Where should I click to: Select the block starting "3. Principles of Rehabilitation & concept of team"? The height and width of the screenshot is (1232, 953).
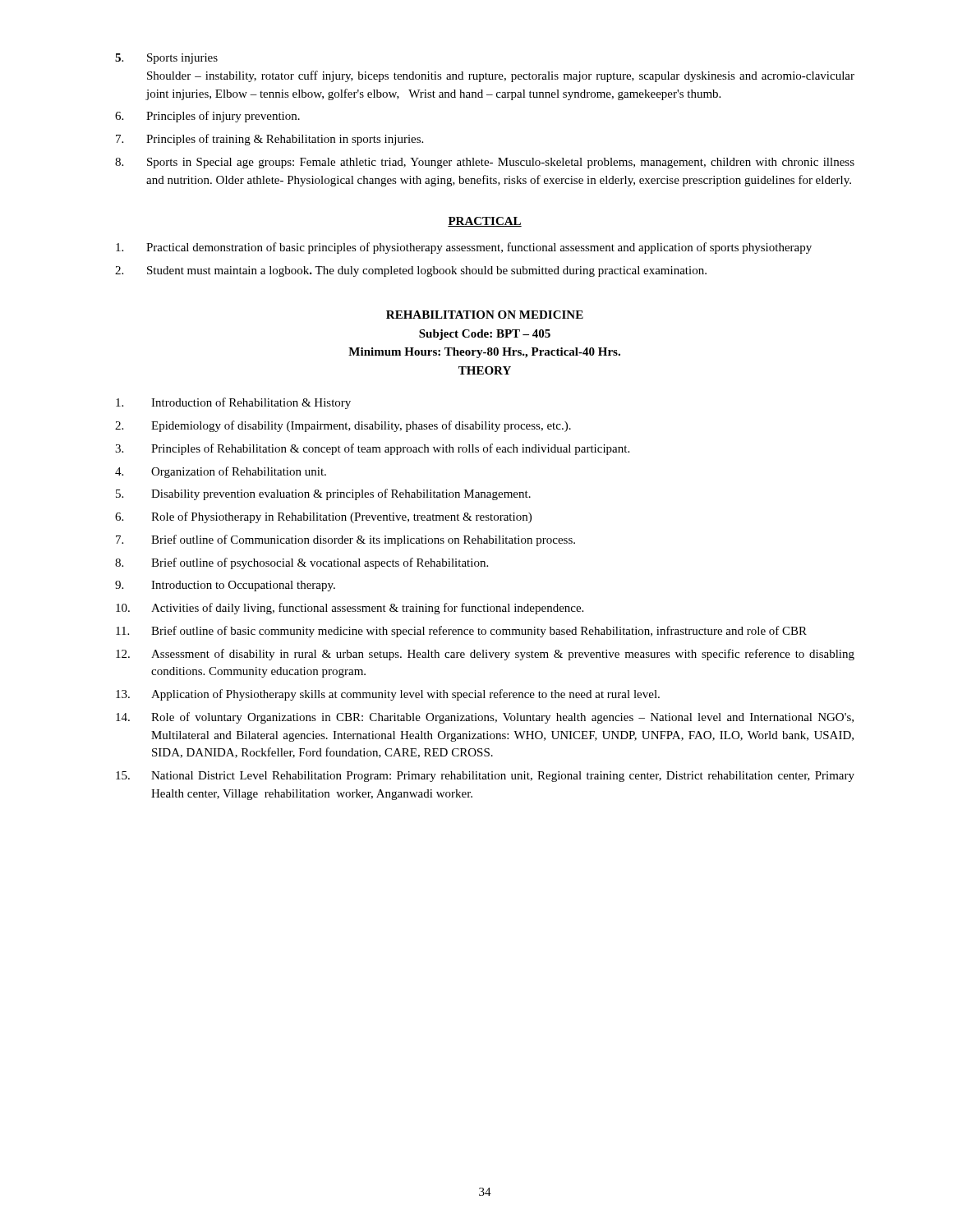coord(485,449)
